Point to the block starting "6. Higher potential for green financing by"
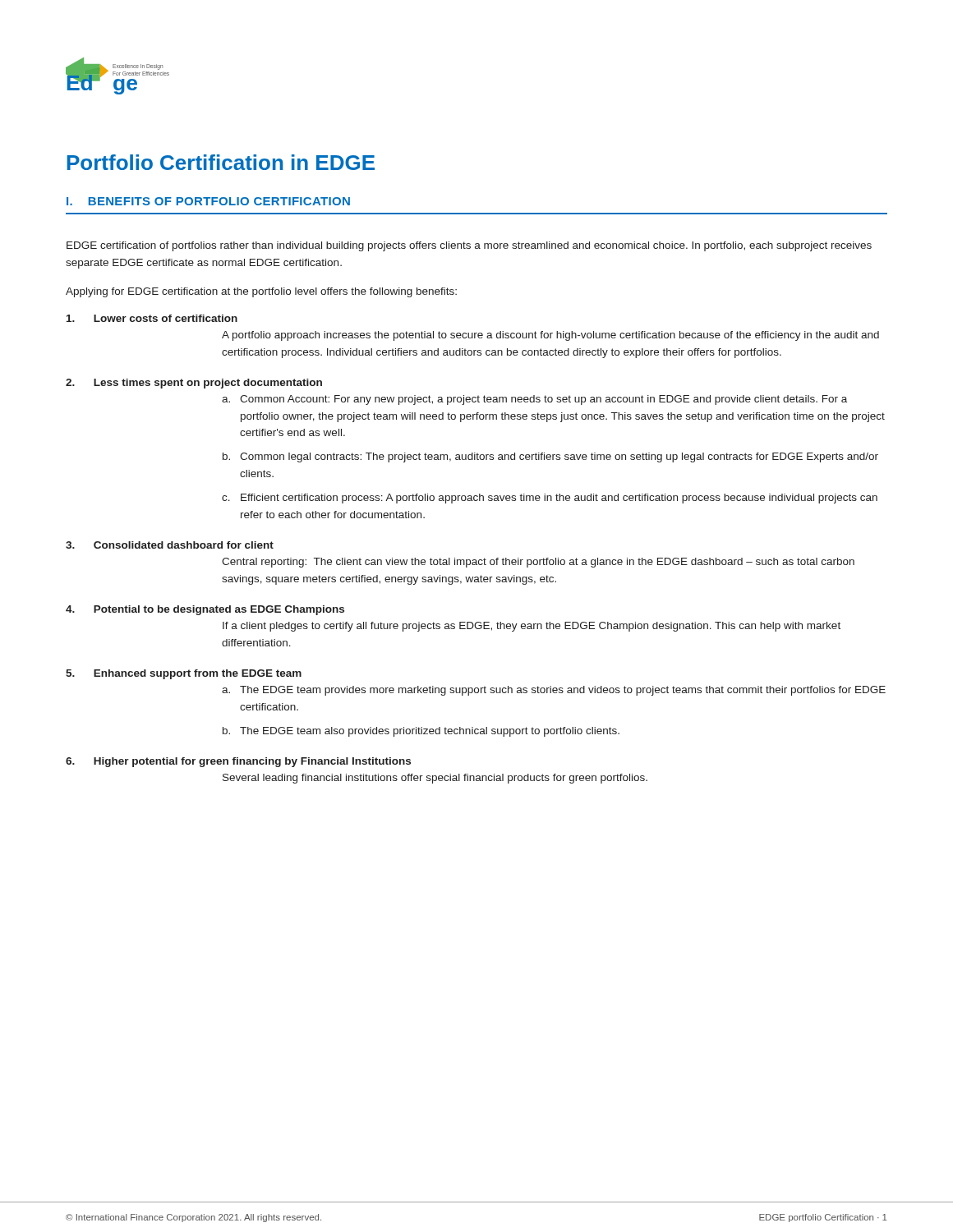This screenshot has height=1232, width=953. click(x=476, y=770)
